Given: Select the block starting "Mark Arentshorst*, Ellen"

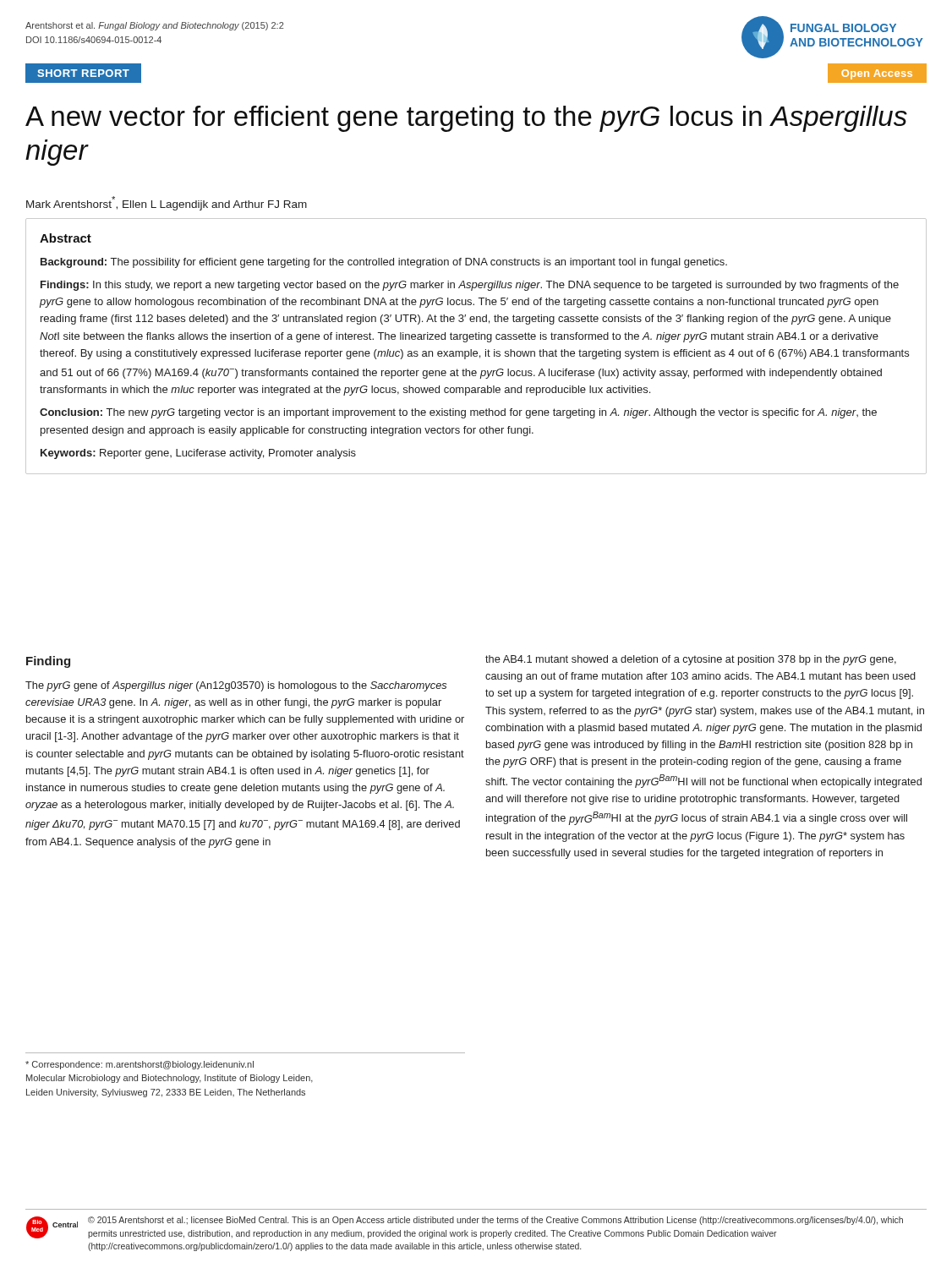Looking at the screenshot, I should point(166,202).
